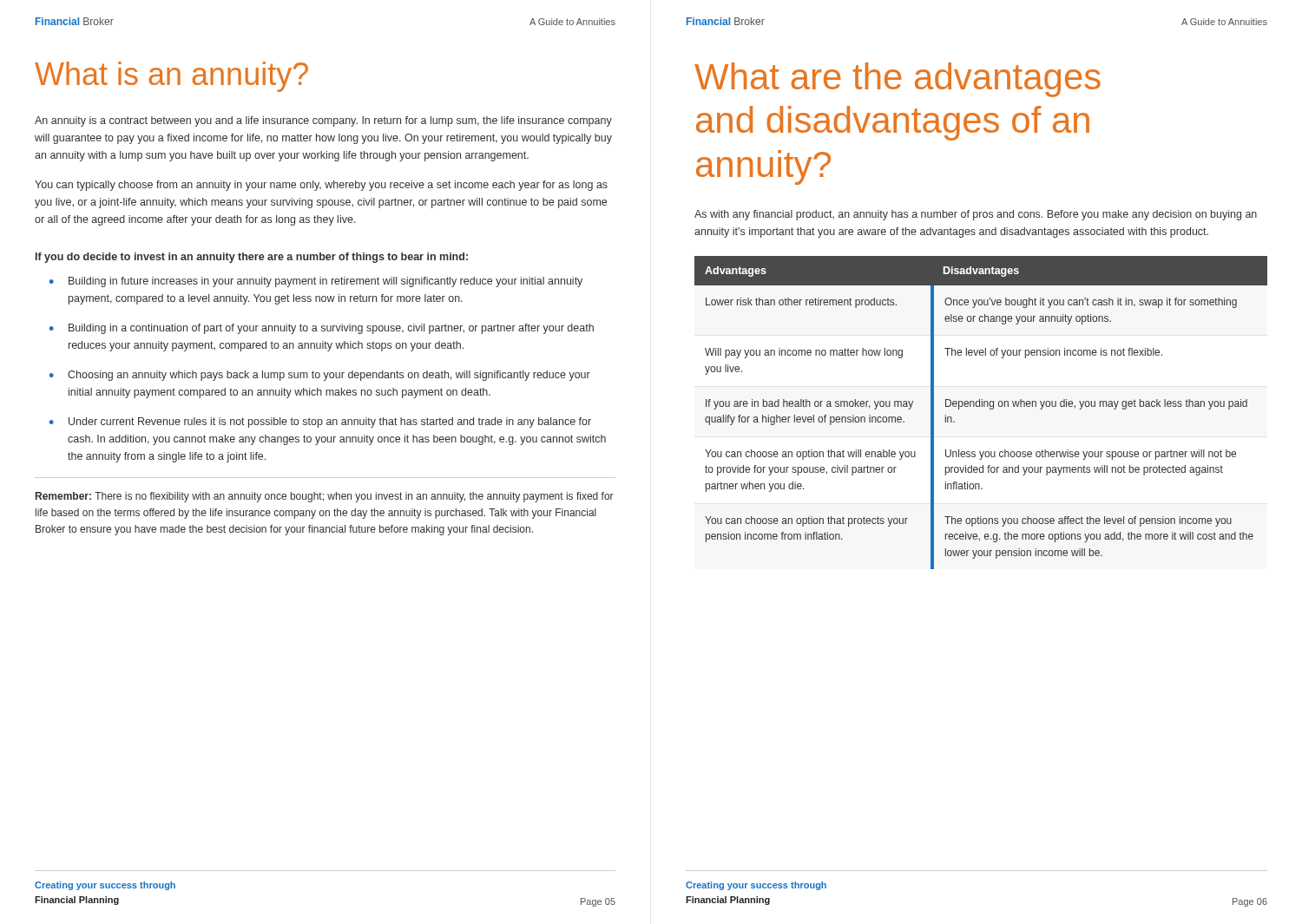Locate the list item with the text "• Building in a continuation of"

point(332,337)
